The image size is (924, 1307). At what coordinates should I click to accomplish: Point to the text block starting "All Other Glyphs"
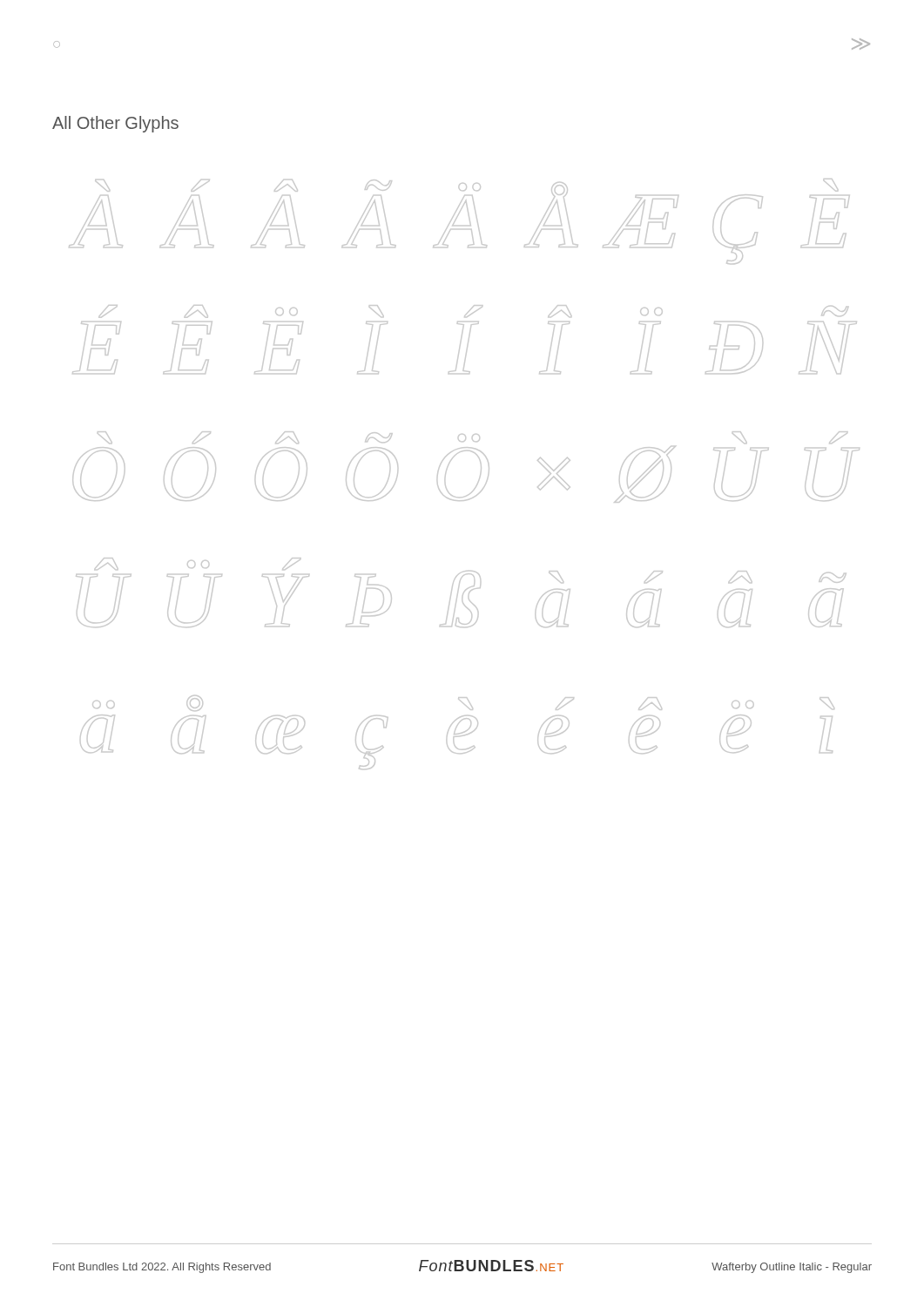[116, 123]
